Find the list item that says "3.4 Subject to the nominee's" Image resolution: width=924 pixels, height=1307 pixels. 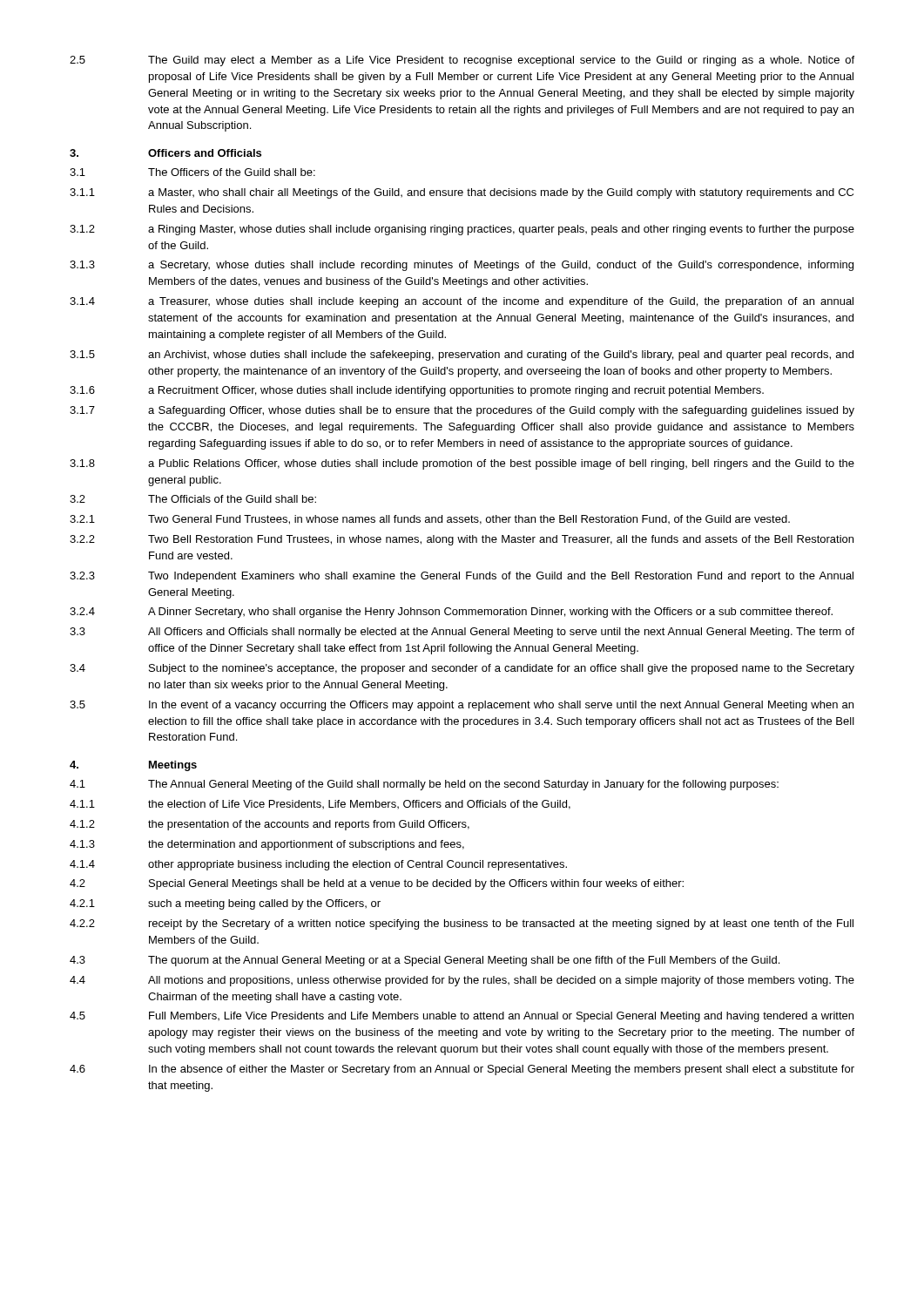[x=462, y=677]
